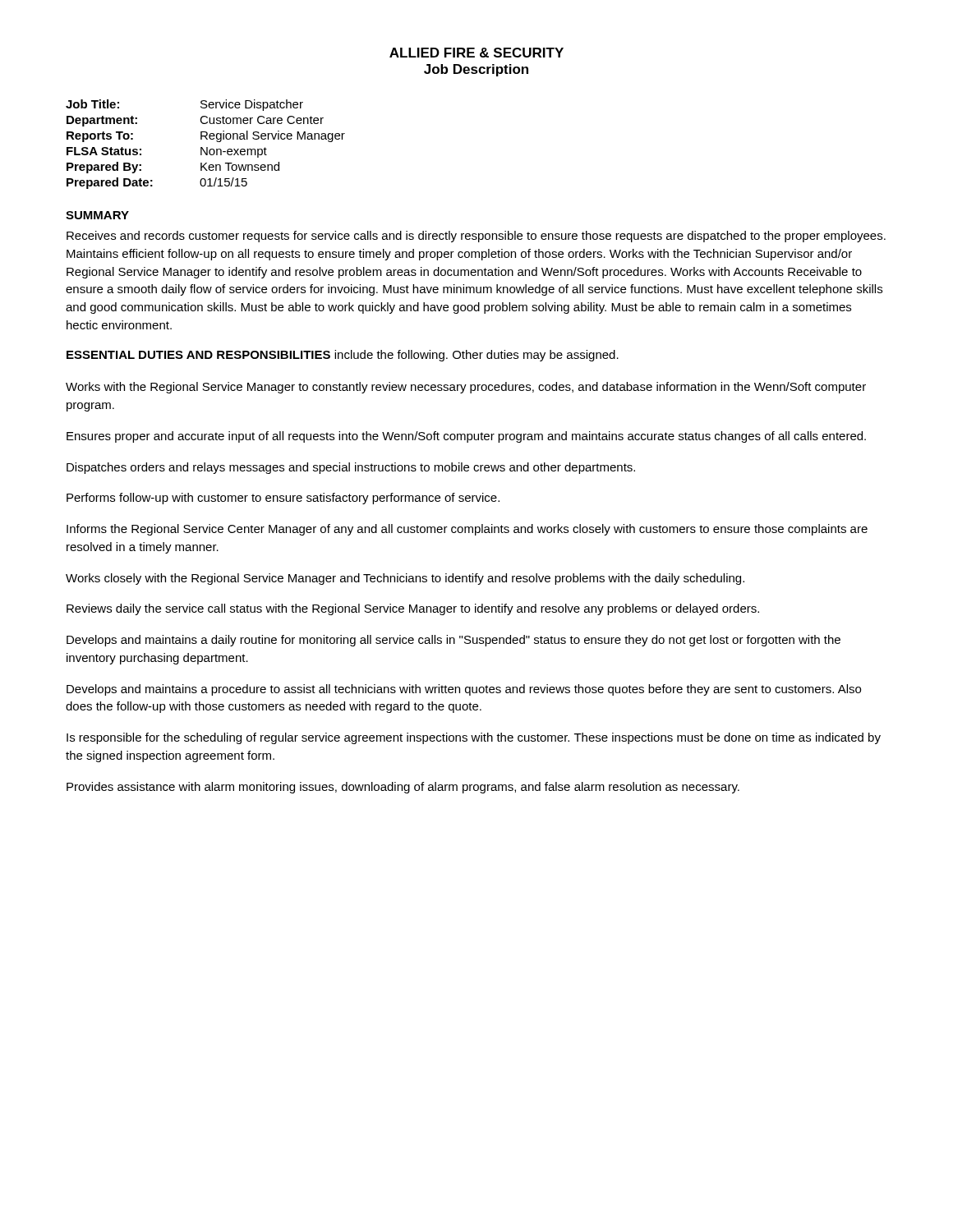Click the title that begins "ALLIED FIRE &"

(x=476, y=62)
